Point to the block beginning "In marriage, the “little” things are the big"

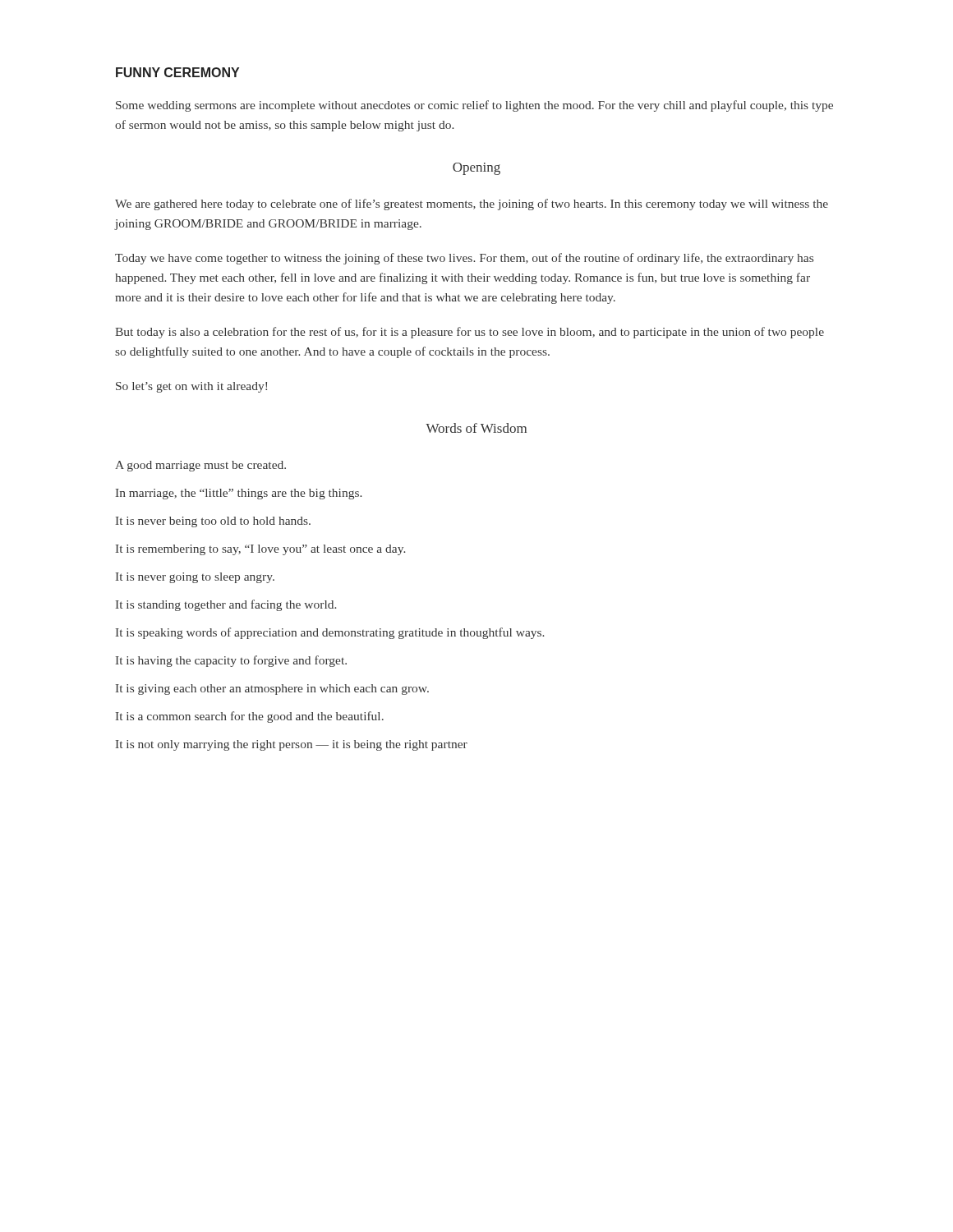pyautogui.click(x=239, y=492)
